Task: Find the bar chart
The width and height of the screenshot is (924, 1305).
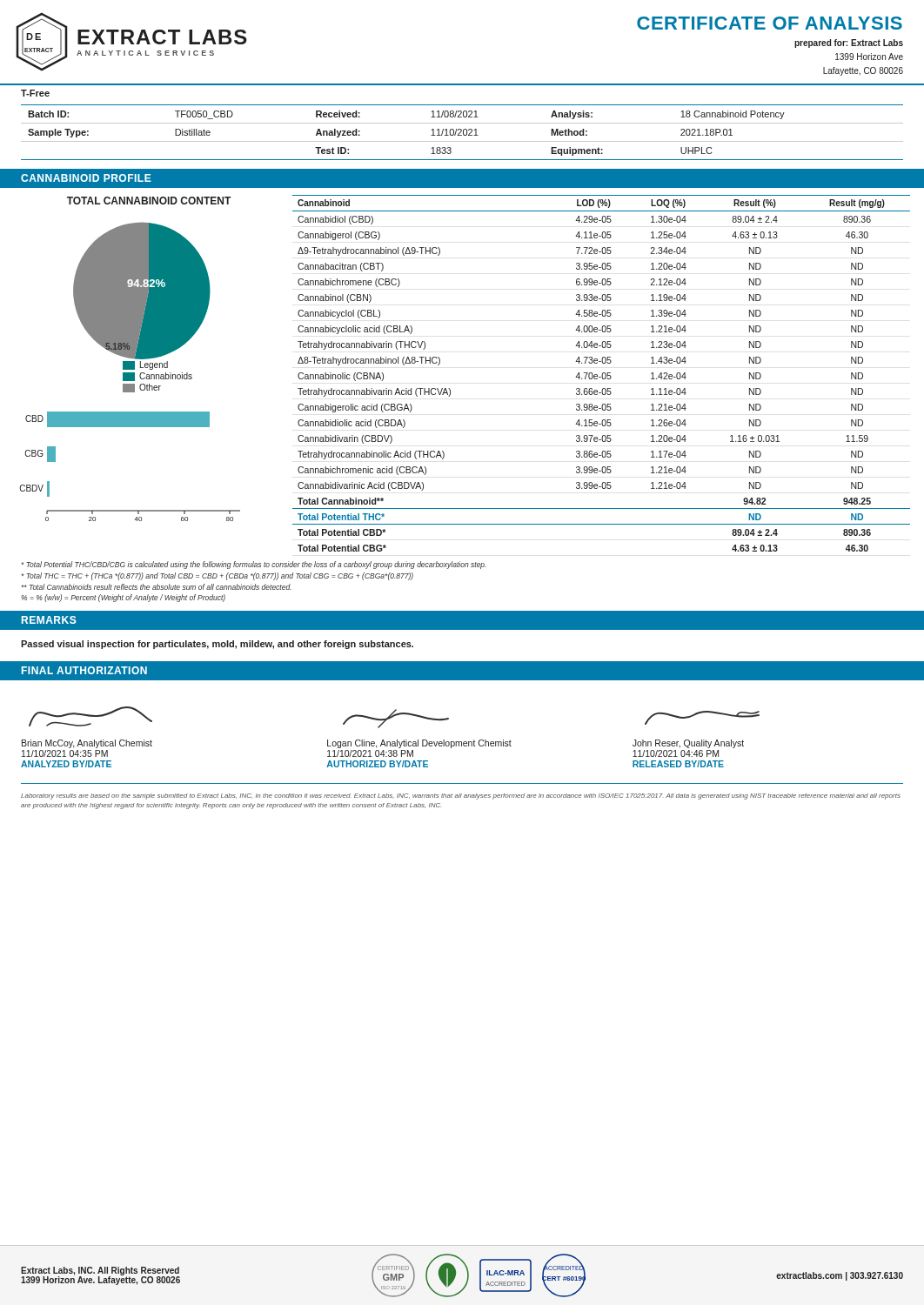Action: coord(149,461)
